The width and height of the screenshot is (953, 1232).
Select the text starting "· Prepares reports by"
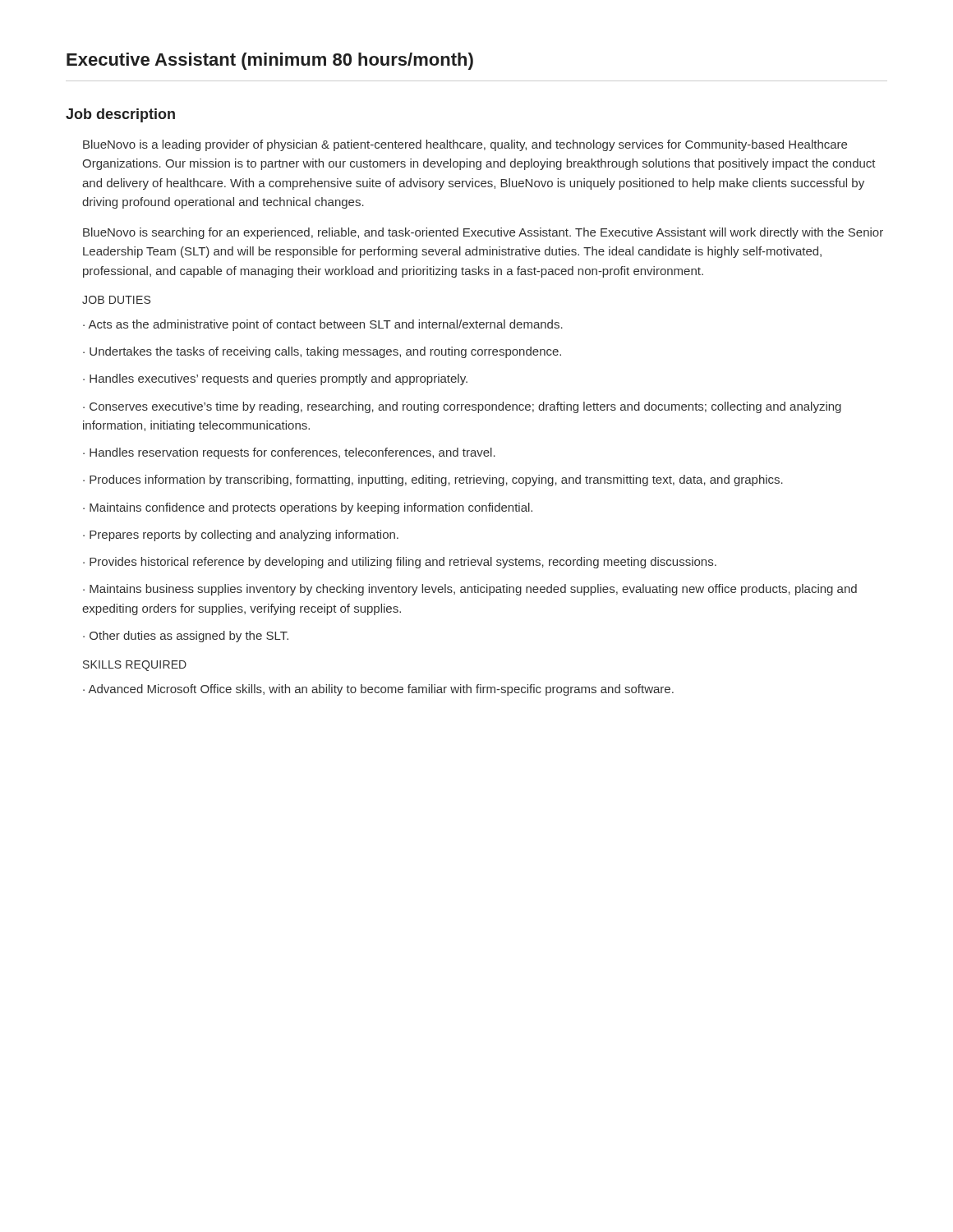tap(241, 534)
